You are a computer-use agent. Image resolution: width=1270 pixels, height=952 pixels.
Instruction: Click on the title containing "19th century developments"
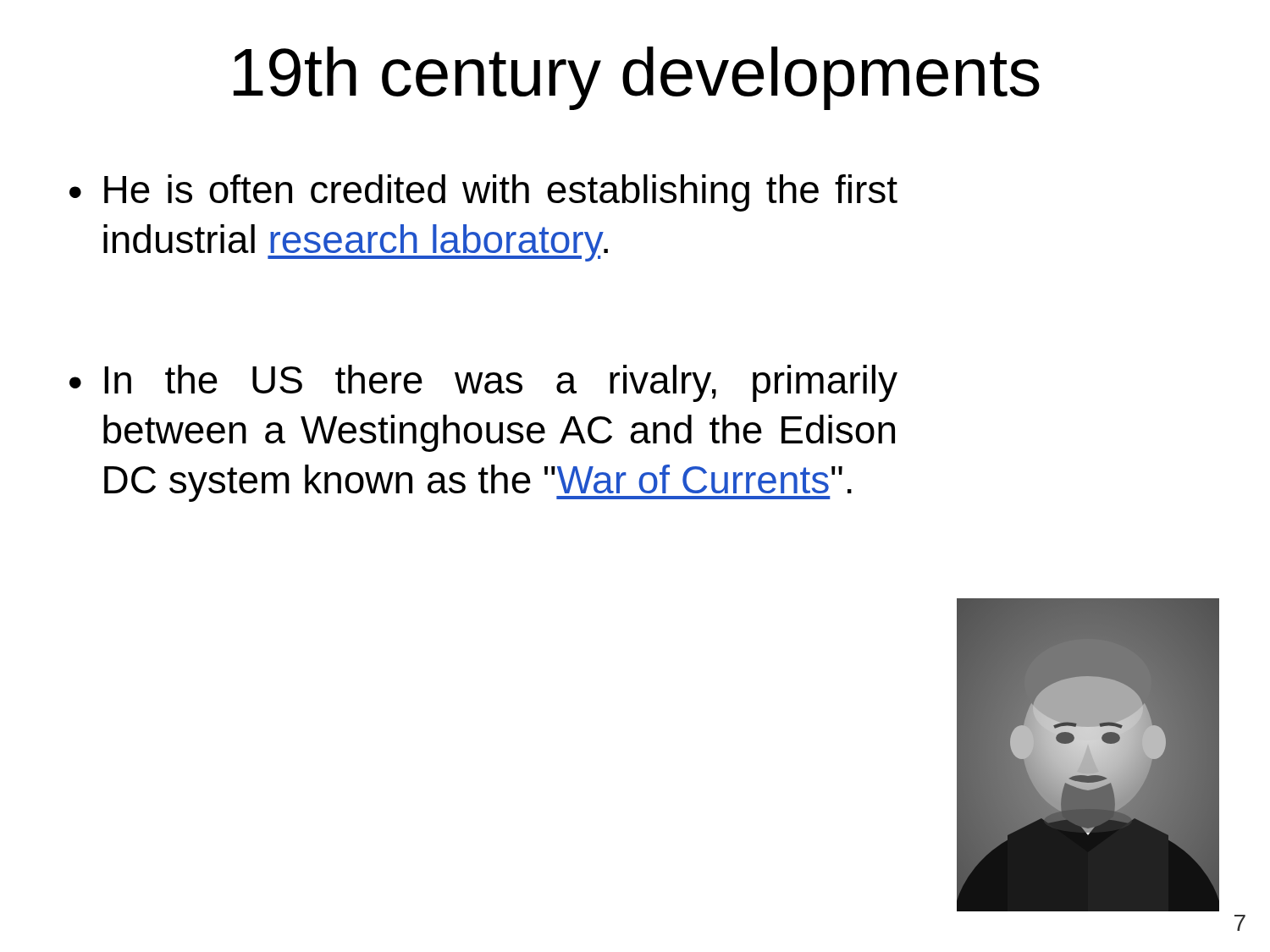pos(635,73)
